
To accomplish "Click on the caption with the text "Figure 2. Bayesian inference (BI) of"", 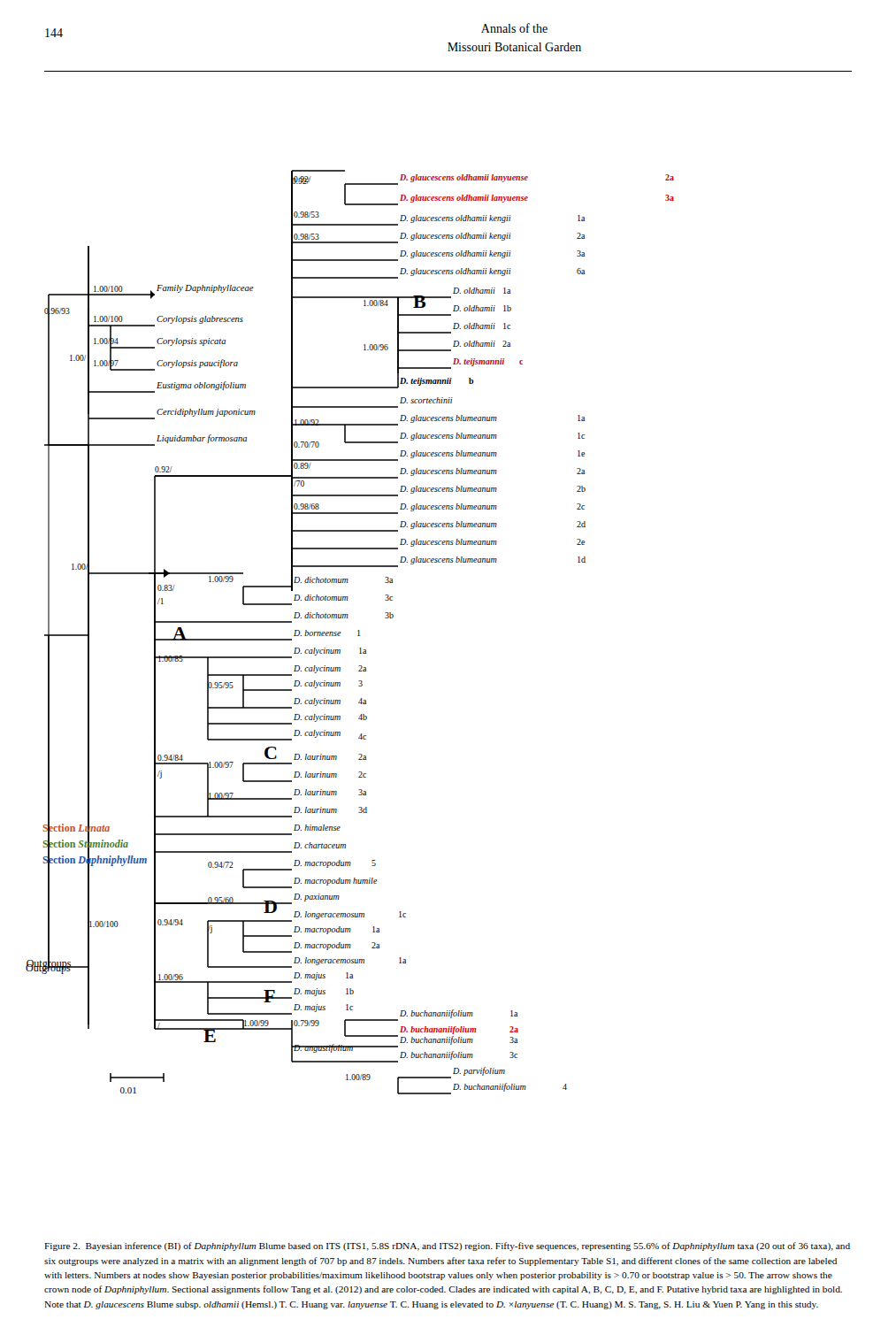I will [x=447, y=1275].
